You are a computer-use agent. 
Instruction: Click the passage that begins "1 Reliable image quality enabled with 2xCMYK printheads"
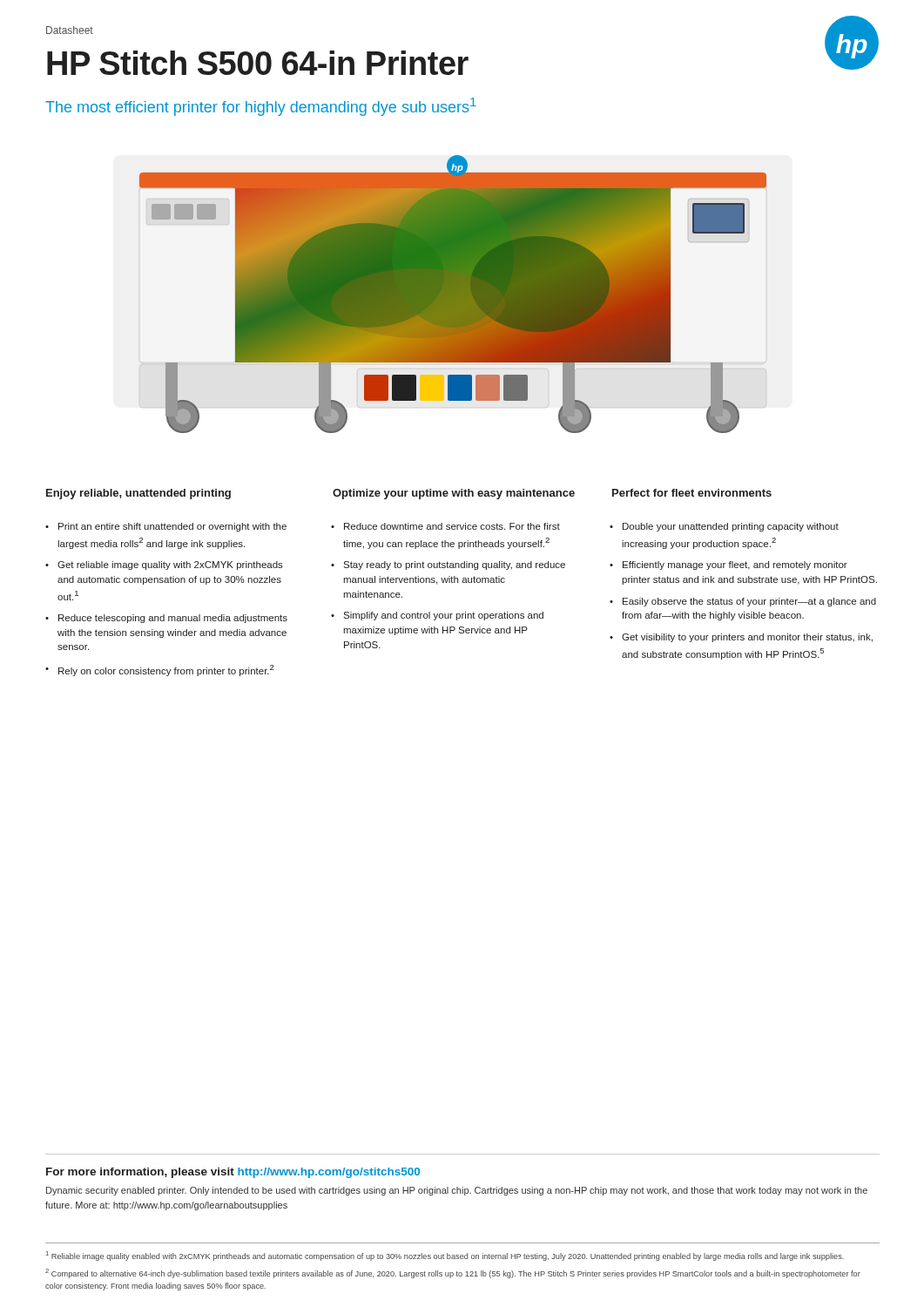pyautogui.click(x=445, y=1256)
